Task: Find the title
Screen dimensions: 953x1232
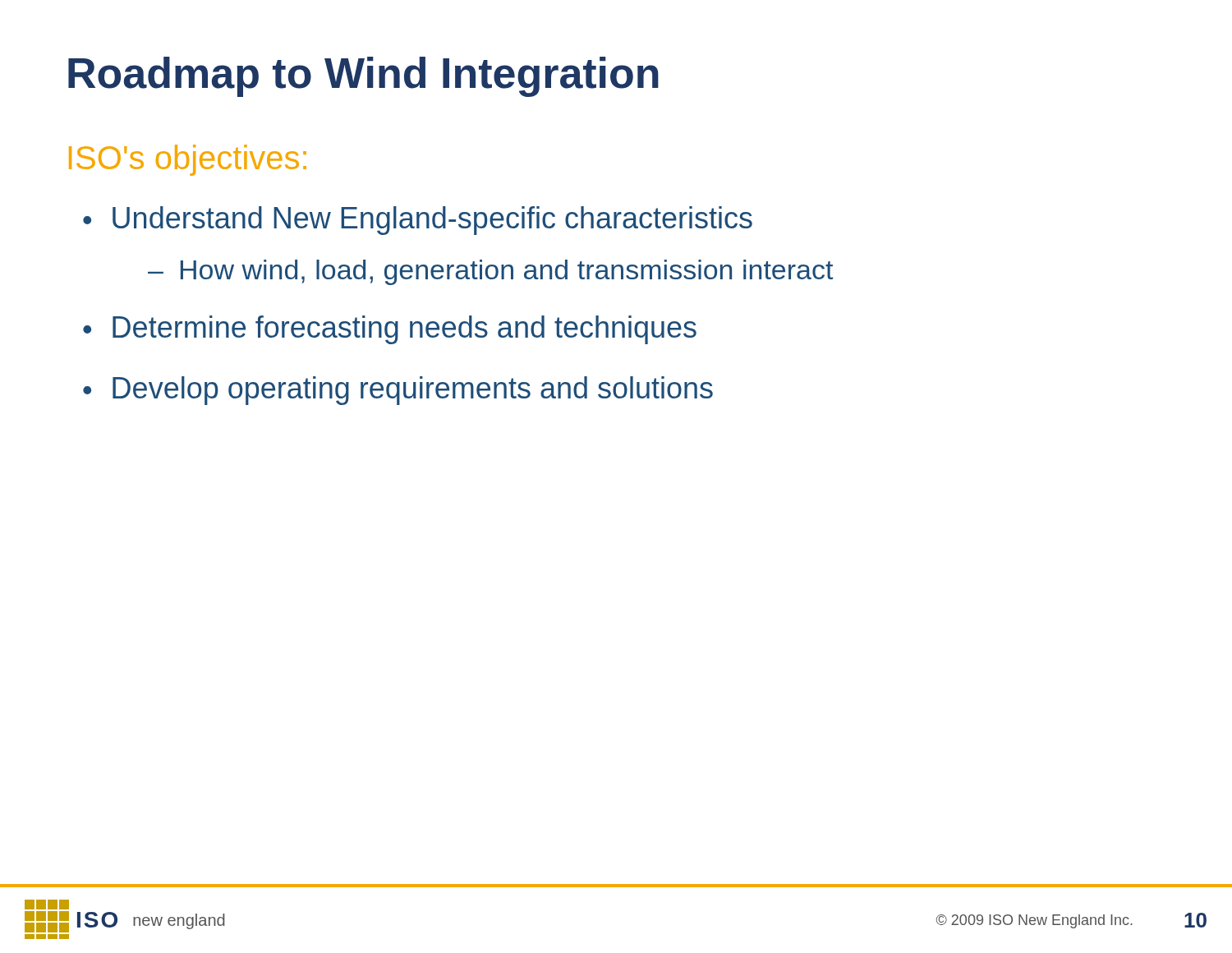Action: 363,73
